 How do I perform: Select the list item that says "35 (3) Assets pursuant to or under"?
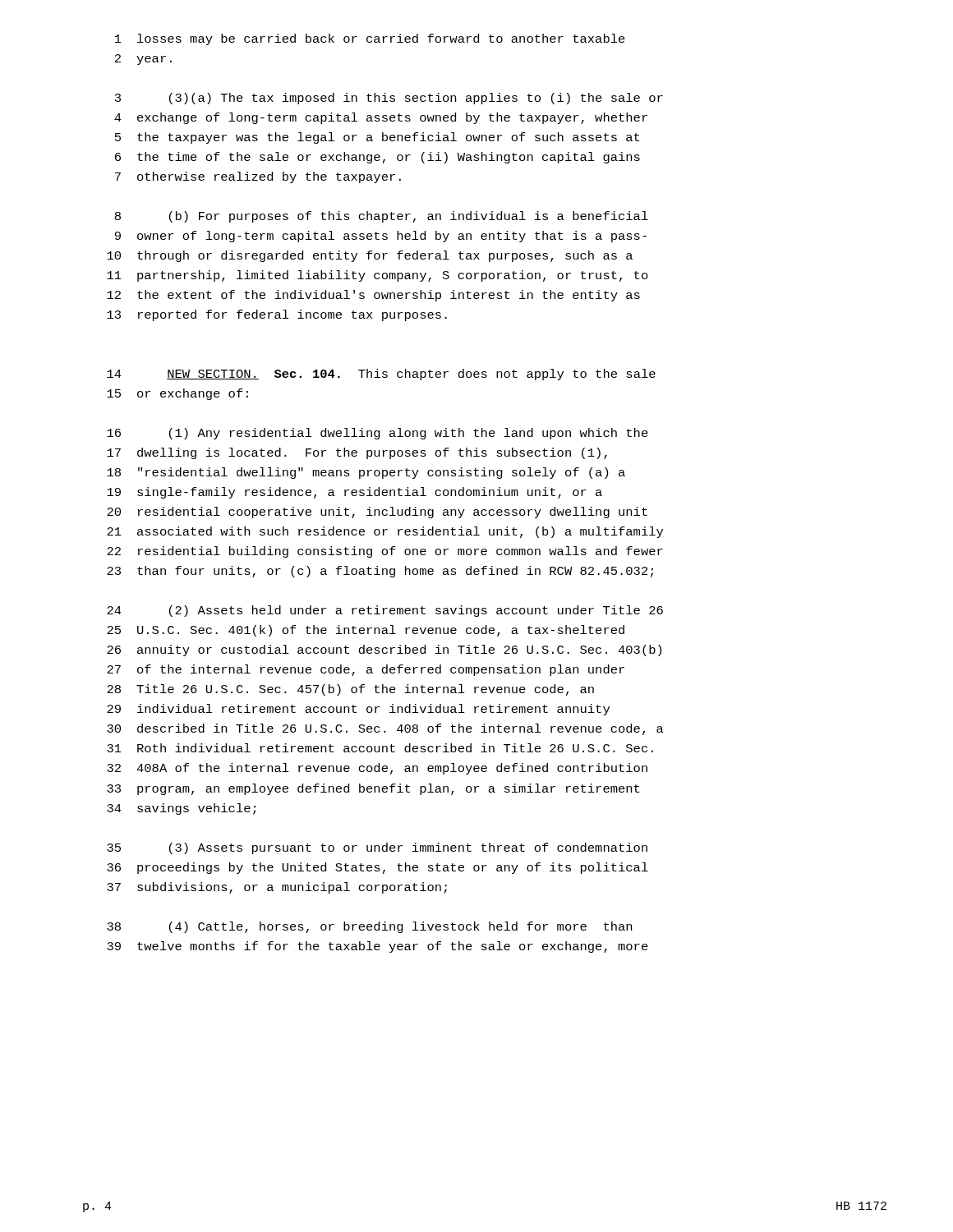(485, 848)
